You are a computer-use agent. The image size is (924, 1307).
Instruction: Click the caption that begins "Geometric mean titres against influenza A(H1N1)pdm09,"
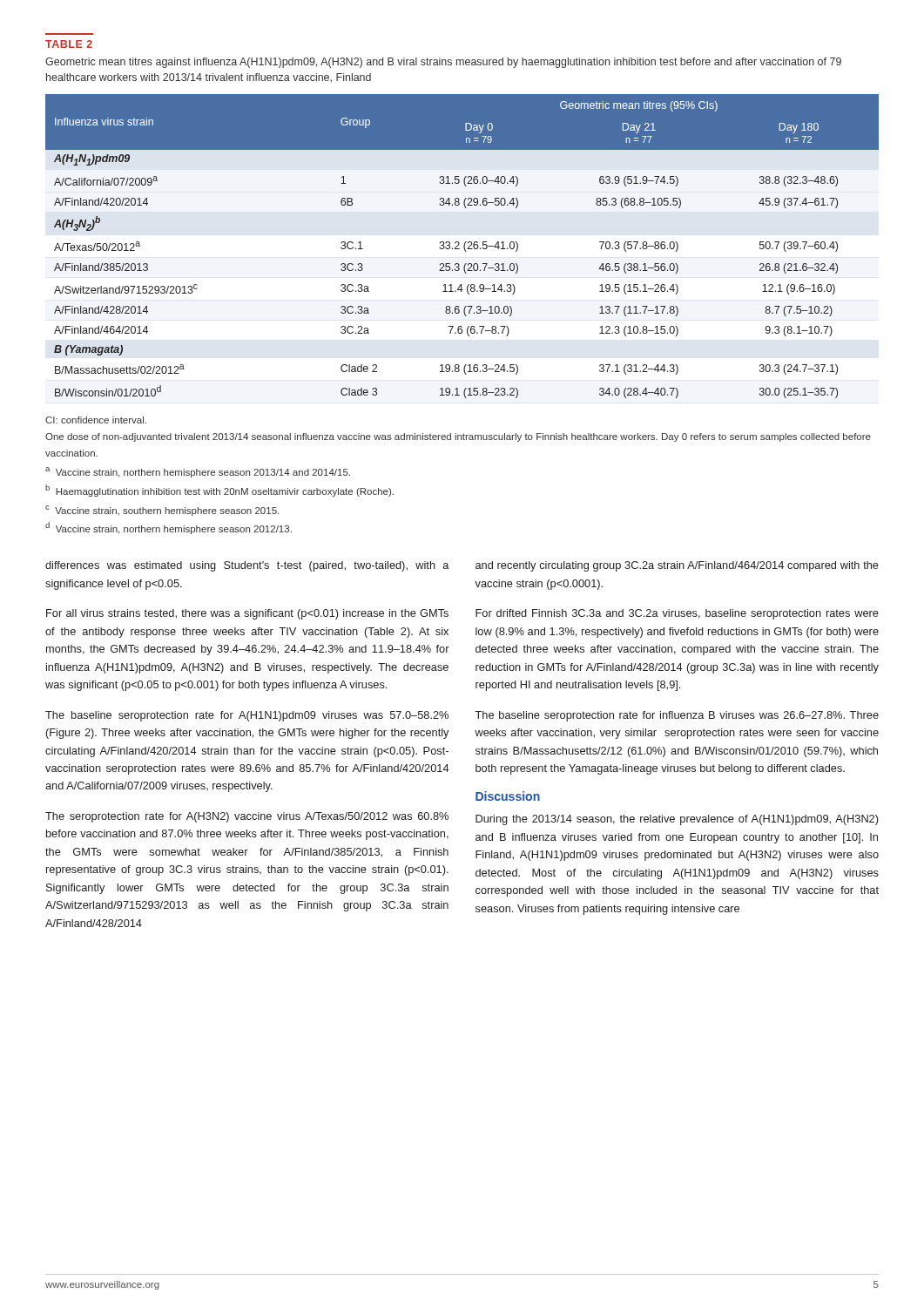pyautogui.click(x=443, y=70)
